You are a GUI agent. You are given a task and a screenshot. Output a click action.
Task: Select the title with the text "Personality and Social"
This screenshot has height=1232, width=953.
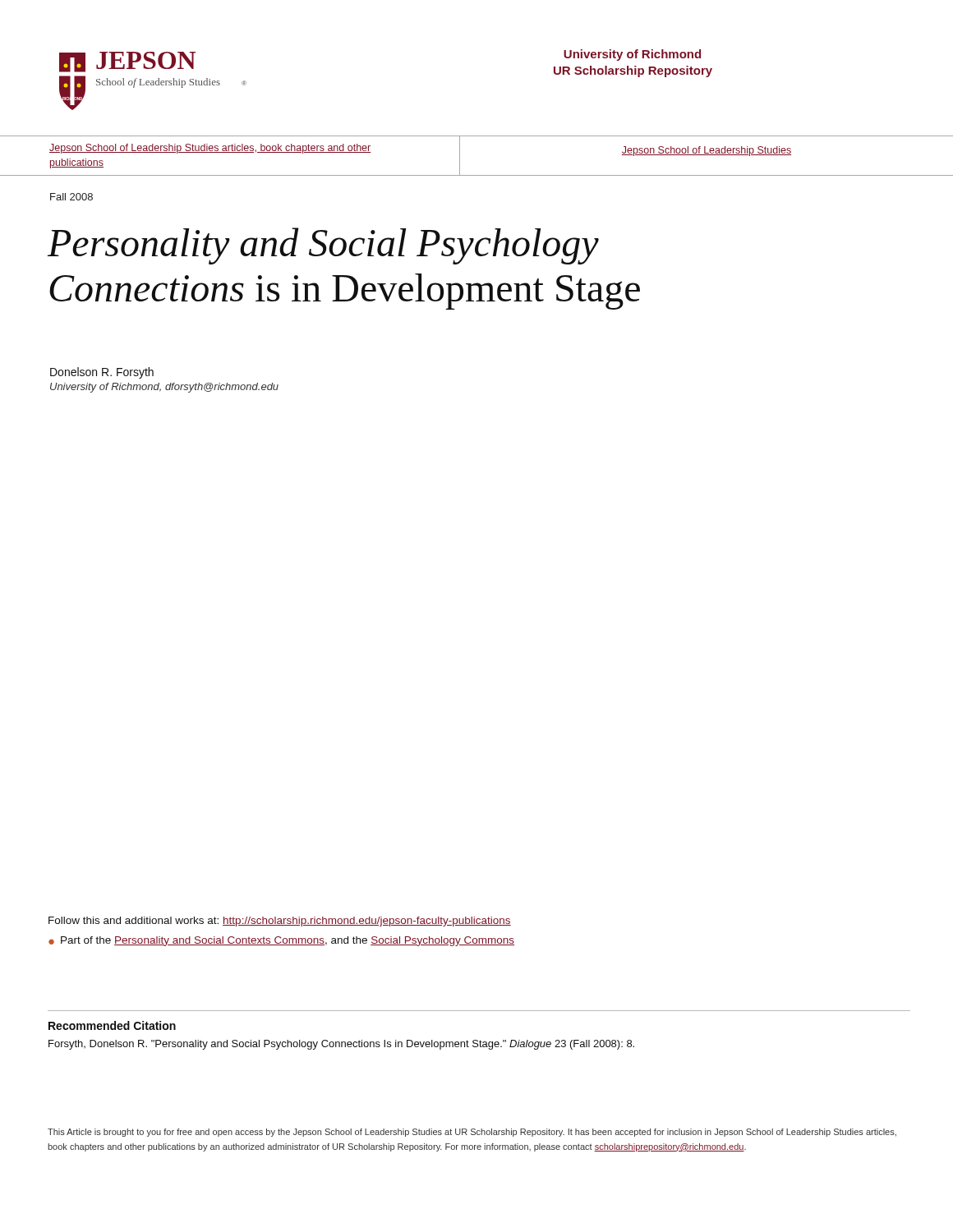(x=344, y=265)
